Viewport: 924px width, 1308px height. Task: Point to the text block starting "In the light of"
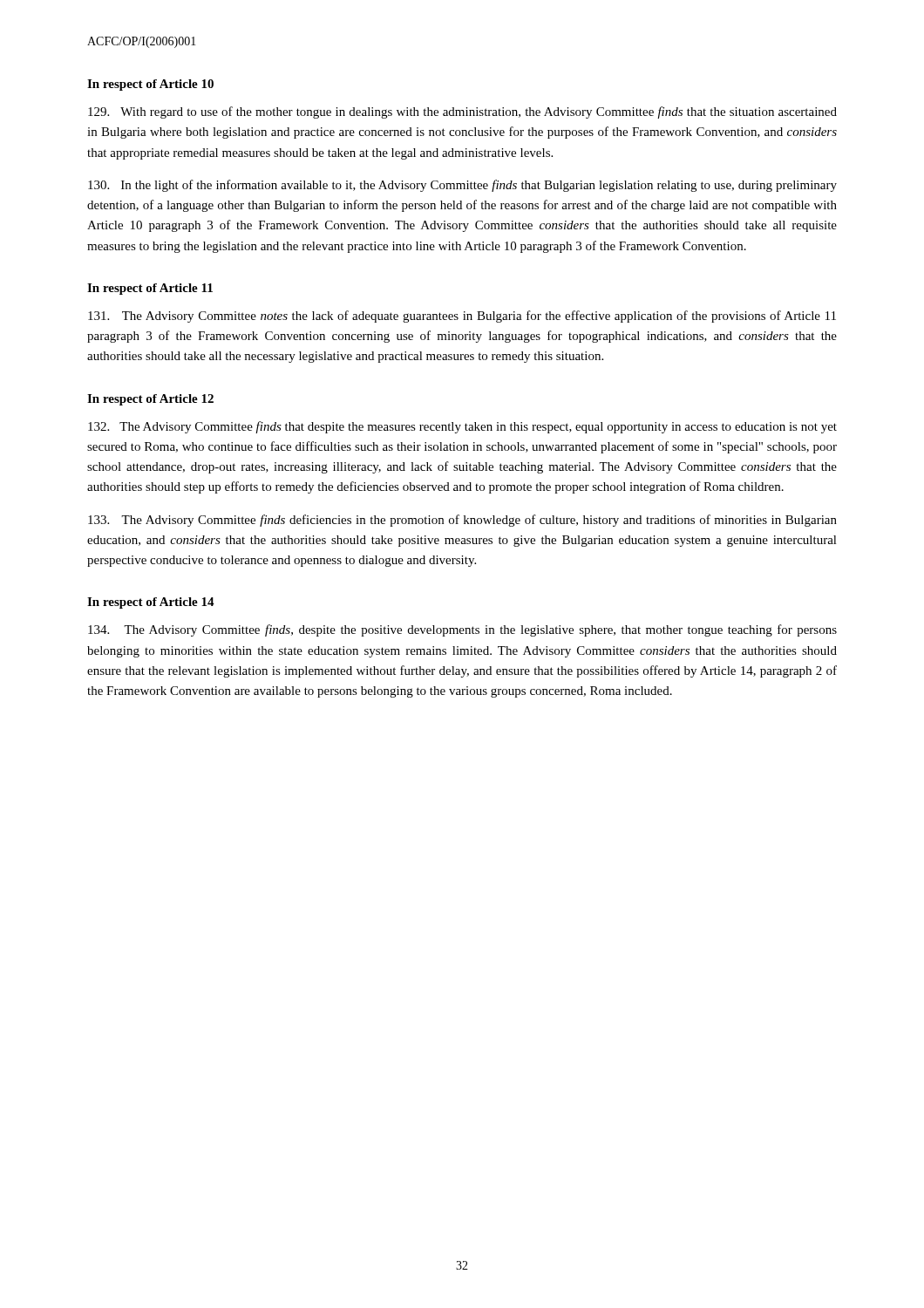pos(462,215)
